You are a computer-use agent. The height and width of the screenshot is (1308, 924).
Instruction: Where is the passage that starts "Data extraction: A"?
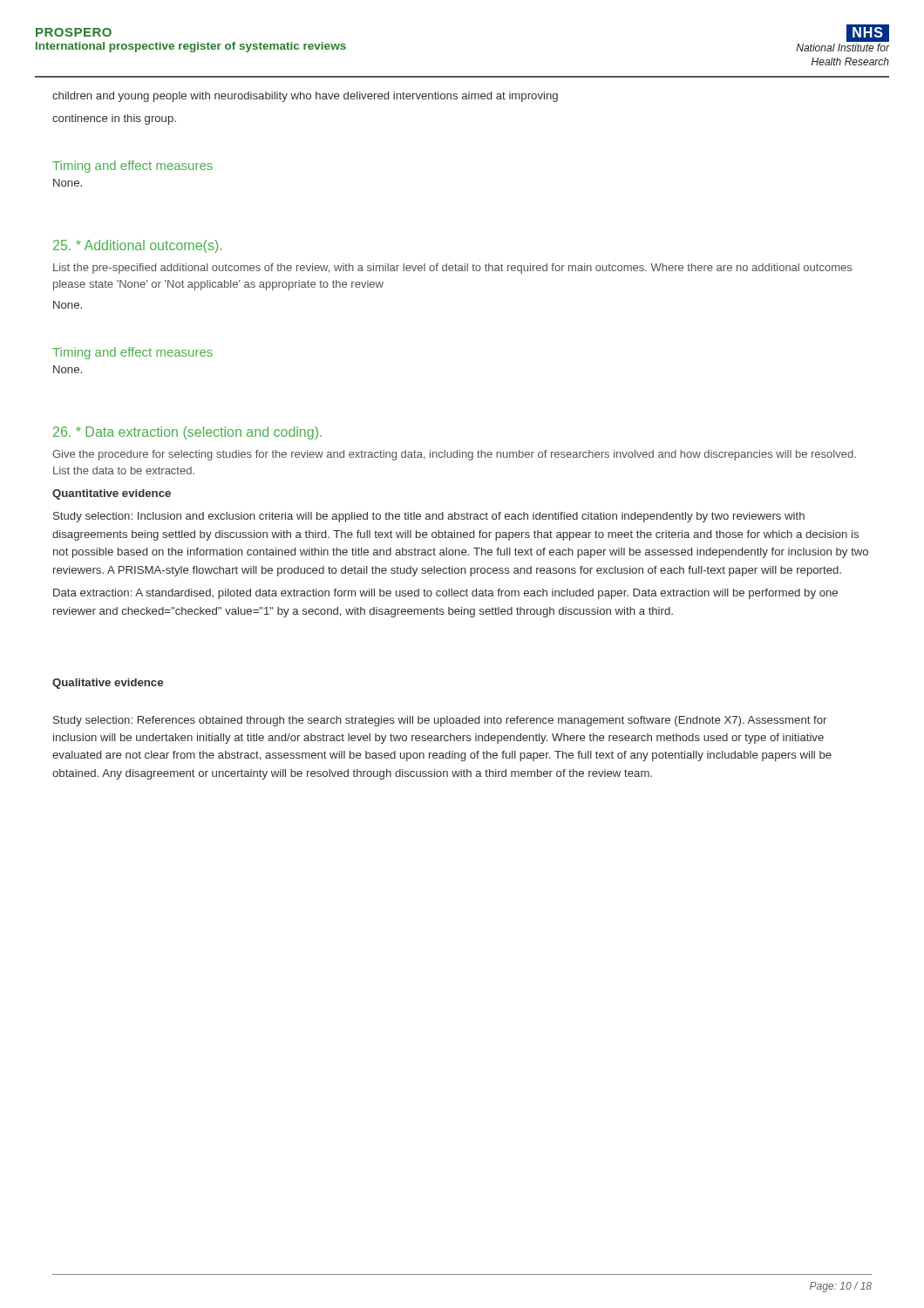point(445,602)
